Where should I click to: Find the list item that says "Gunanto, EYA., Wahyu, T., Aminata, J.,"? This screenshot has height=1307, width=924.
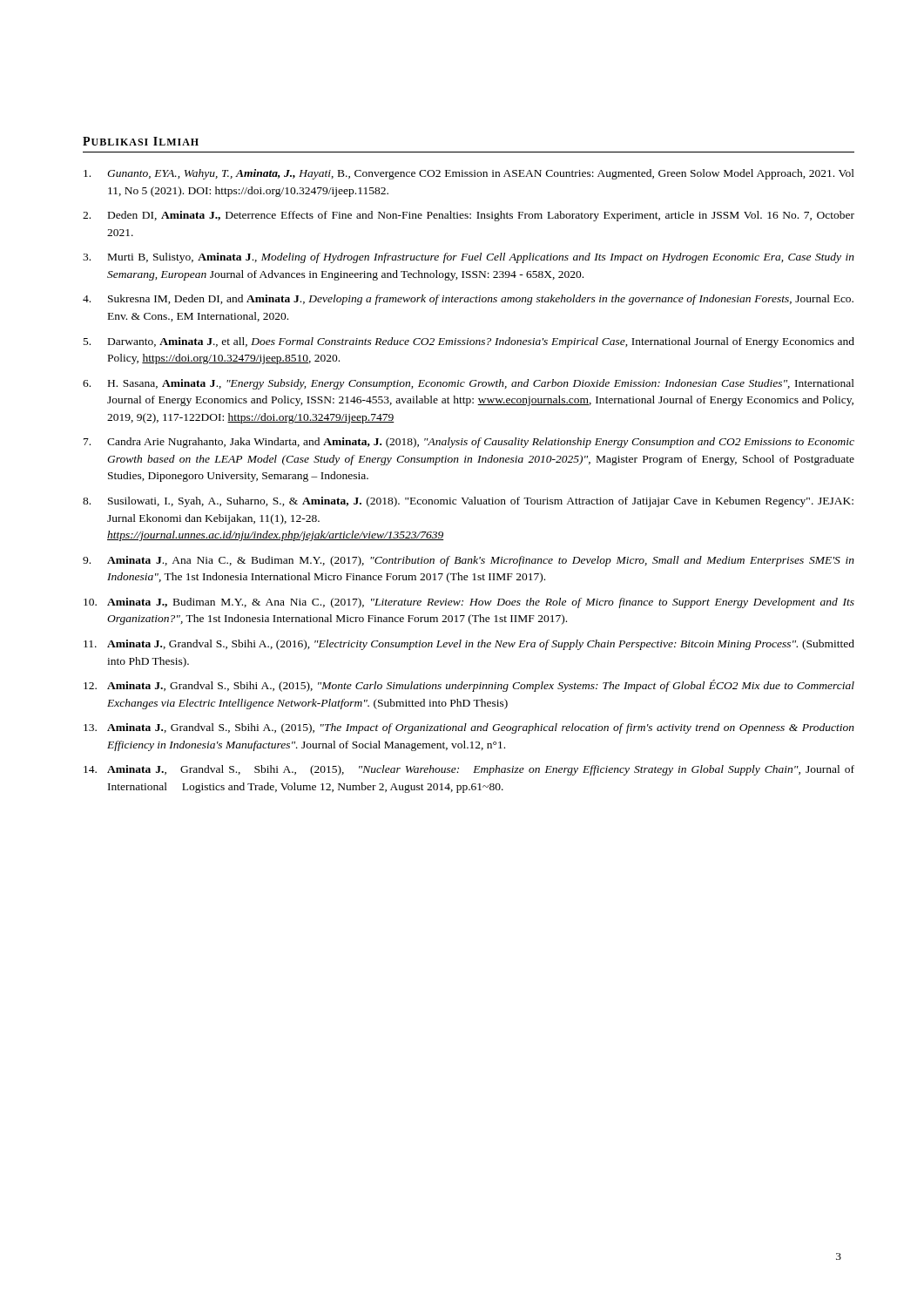(x=469, y=182)
